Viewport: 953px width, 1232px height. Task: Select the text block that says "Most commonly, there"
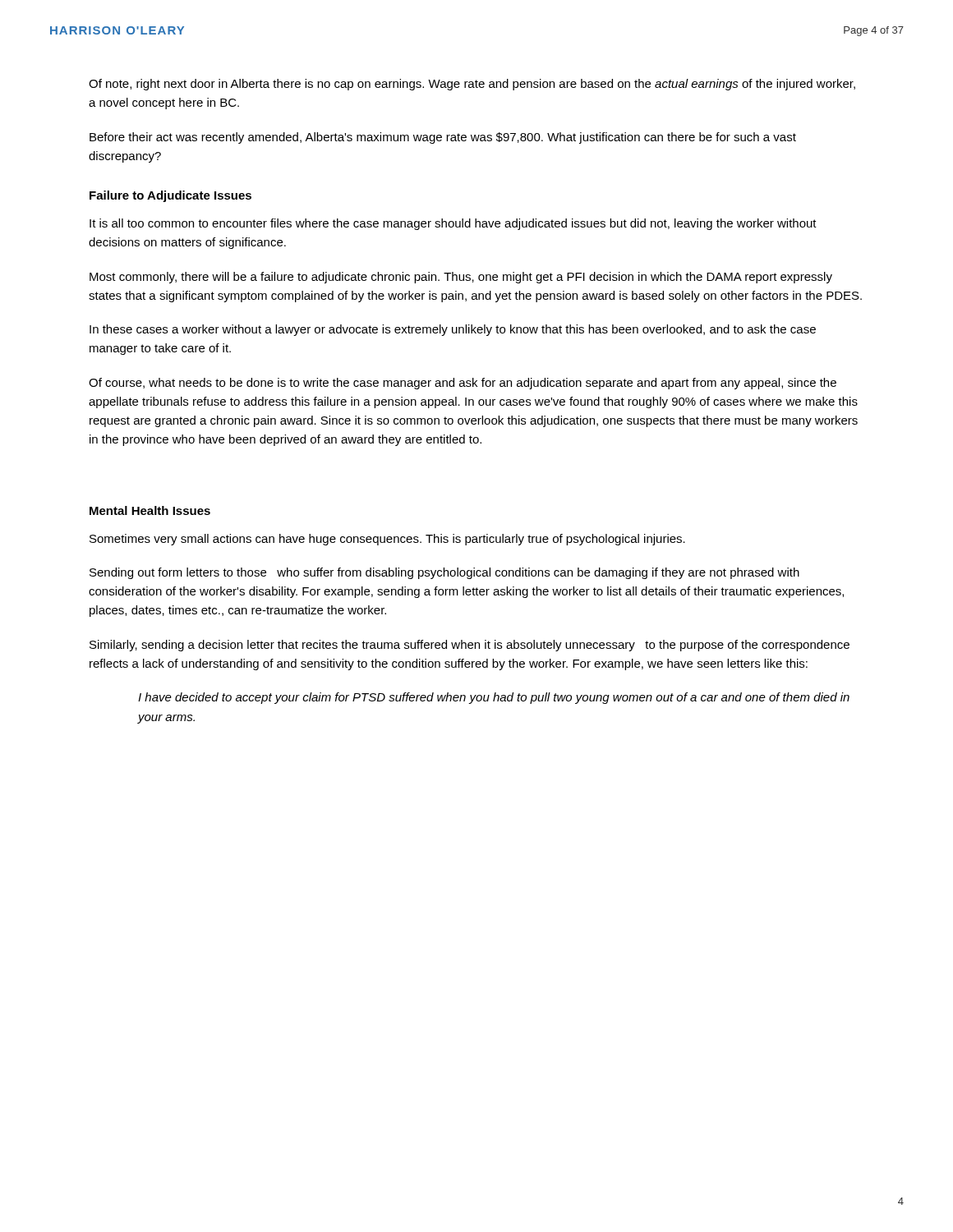click(x=476, y=286)
